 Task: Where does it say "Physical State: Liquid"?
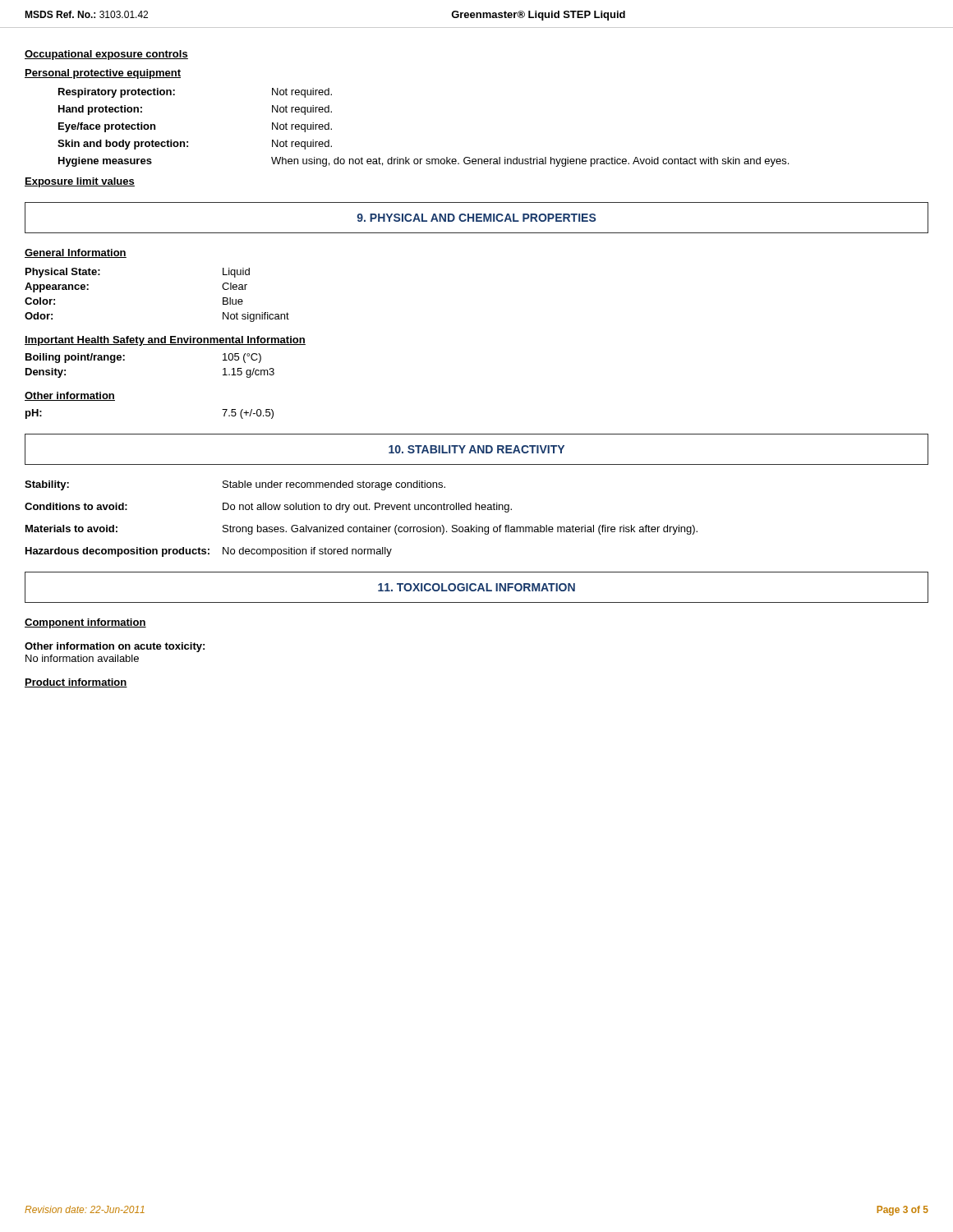[x=60, y=272]
